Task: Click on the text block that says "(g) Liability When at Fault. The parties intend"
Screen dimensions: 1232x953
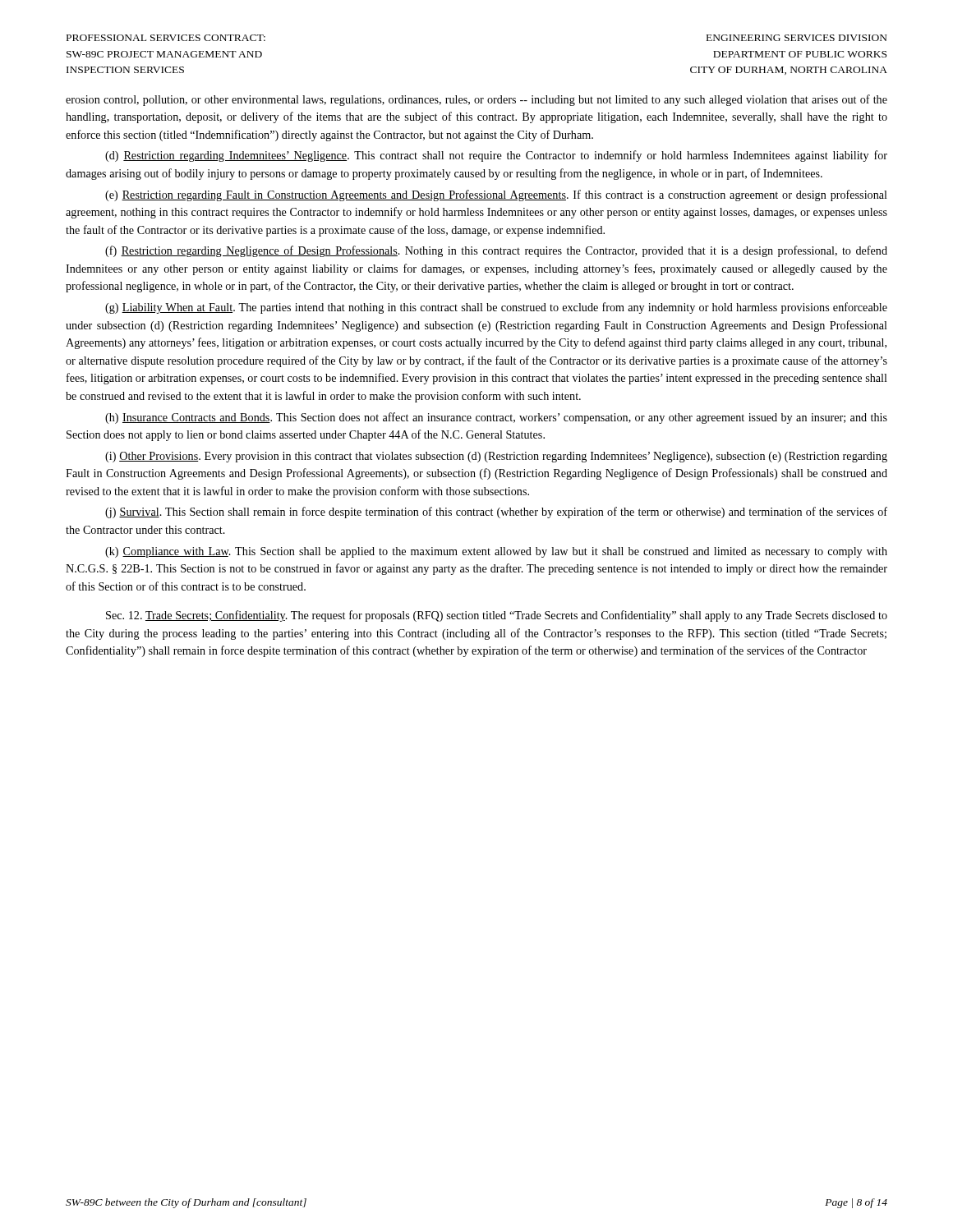Action: 476,351
